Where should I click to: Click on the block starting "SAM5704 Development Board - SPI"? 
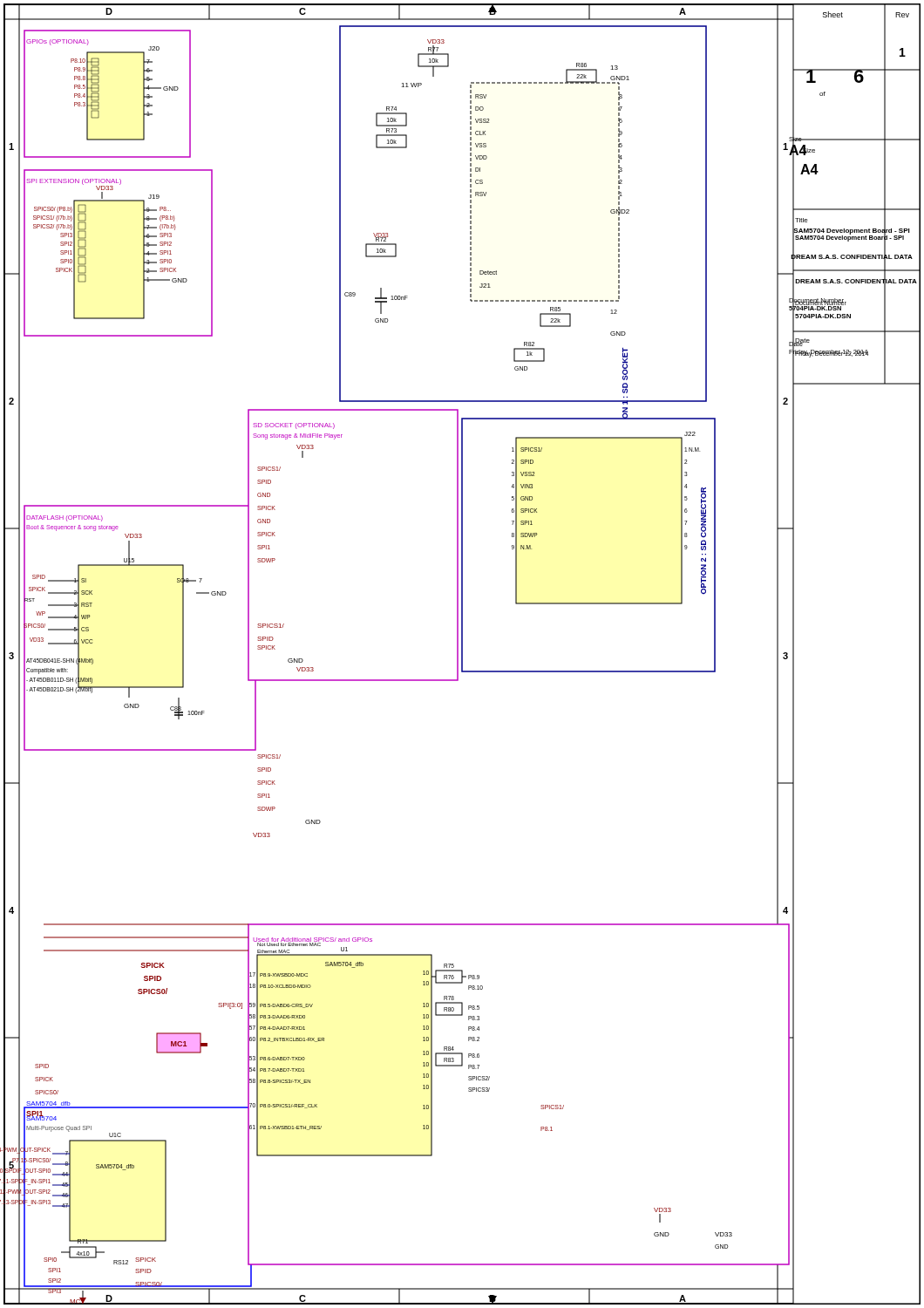pyautogui.click(x=852, y=231)
